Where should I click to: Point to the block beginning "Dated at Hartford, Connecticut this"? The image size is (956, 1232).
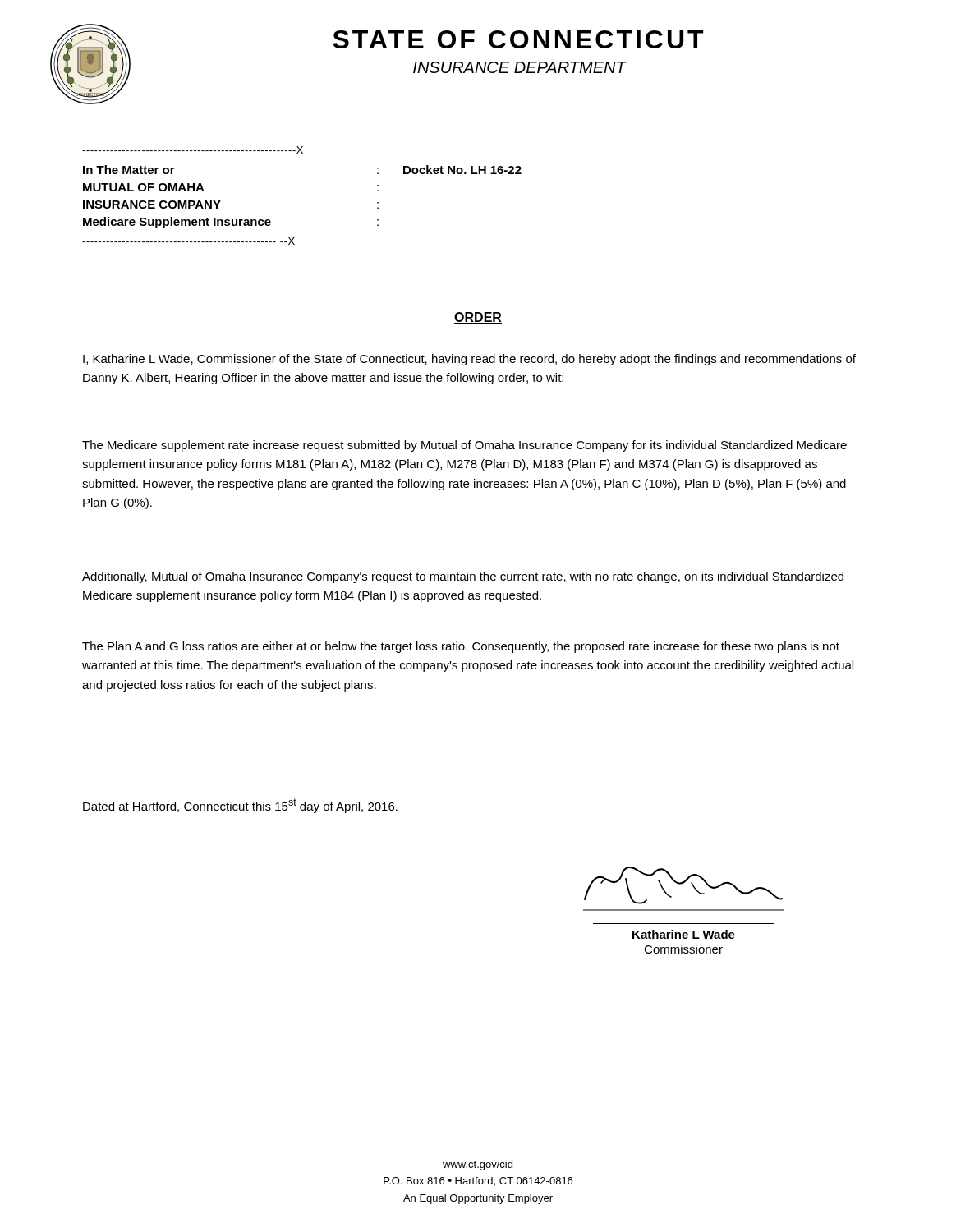(x=240, y=805)
